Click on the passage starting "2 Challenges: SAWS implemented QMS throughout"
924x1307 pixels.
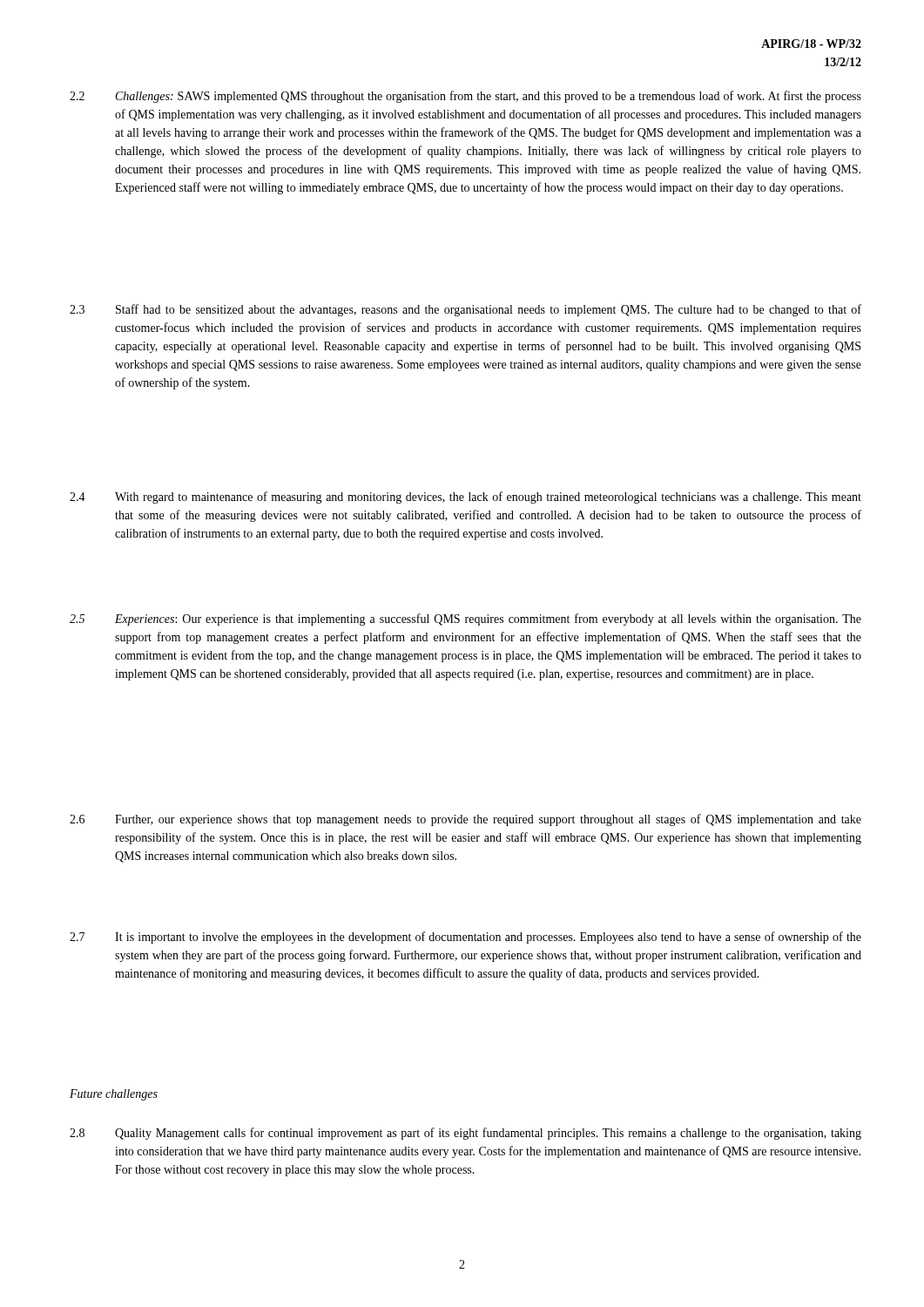coord(465,142)
